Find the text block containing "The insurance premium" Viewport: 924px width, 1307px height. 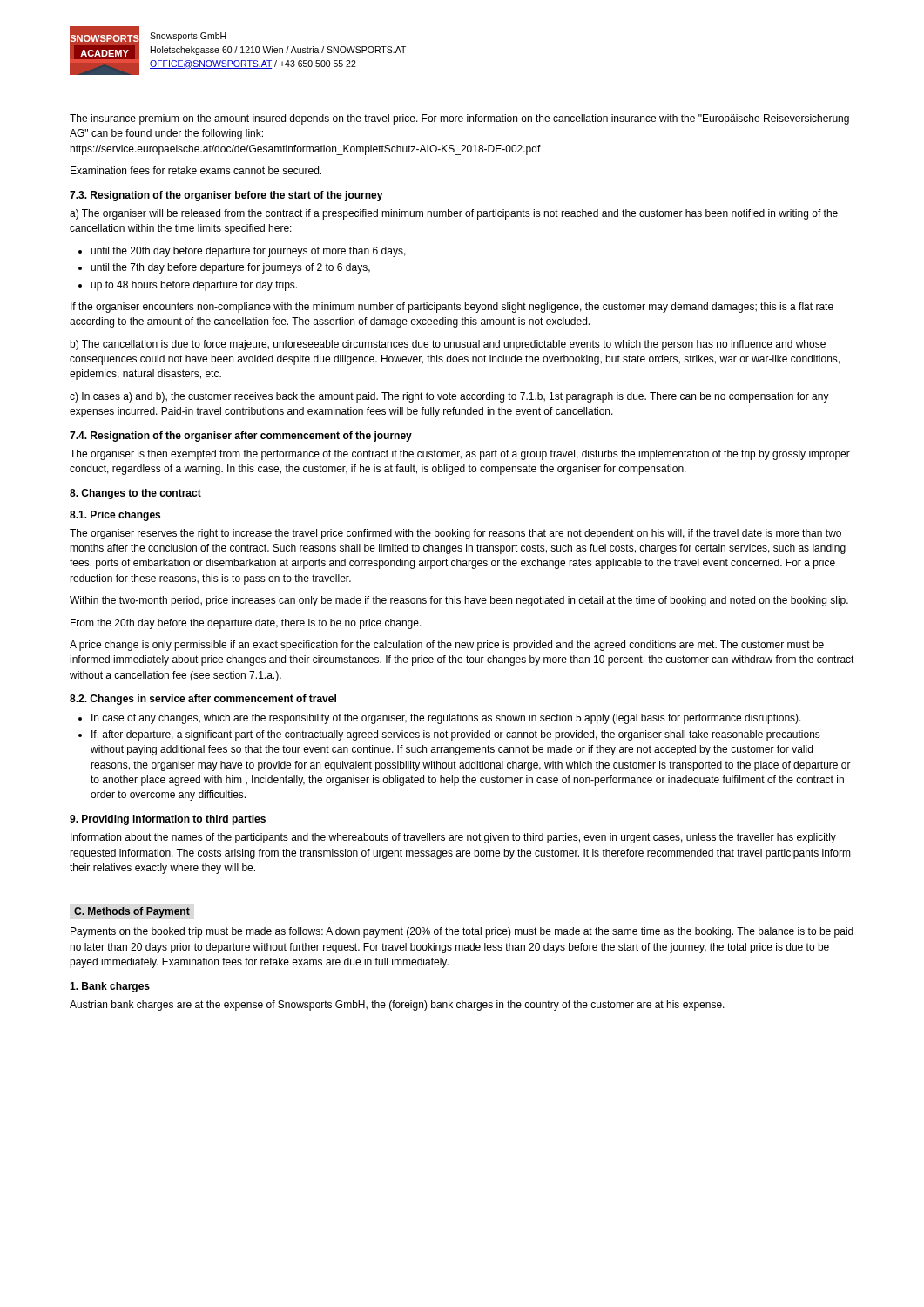(x=462, y=134)
